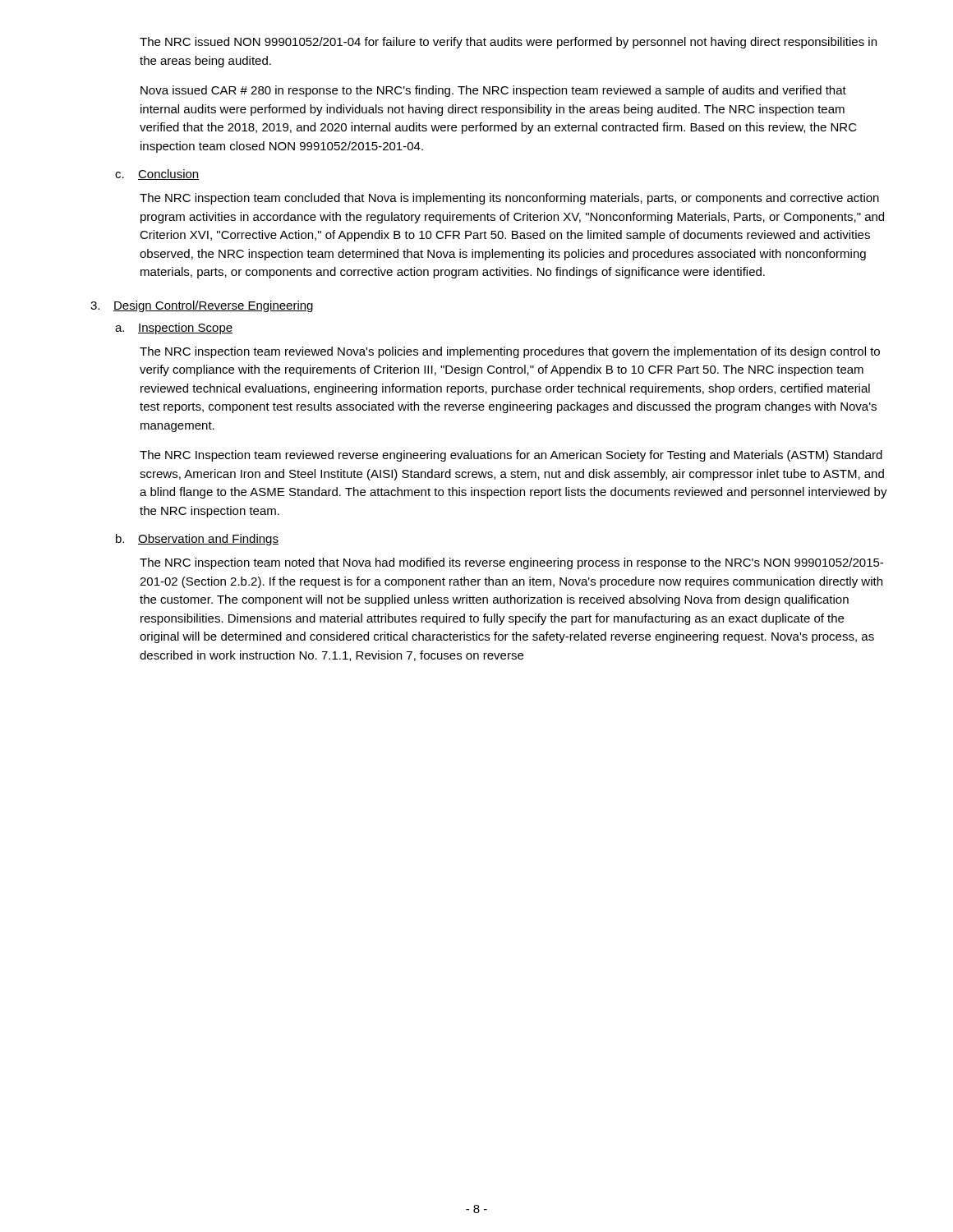953x1232 pixels.
Task: Locate the passage starting "a. Inspection Scope"
Action: tap(174, 327)
